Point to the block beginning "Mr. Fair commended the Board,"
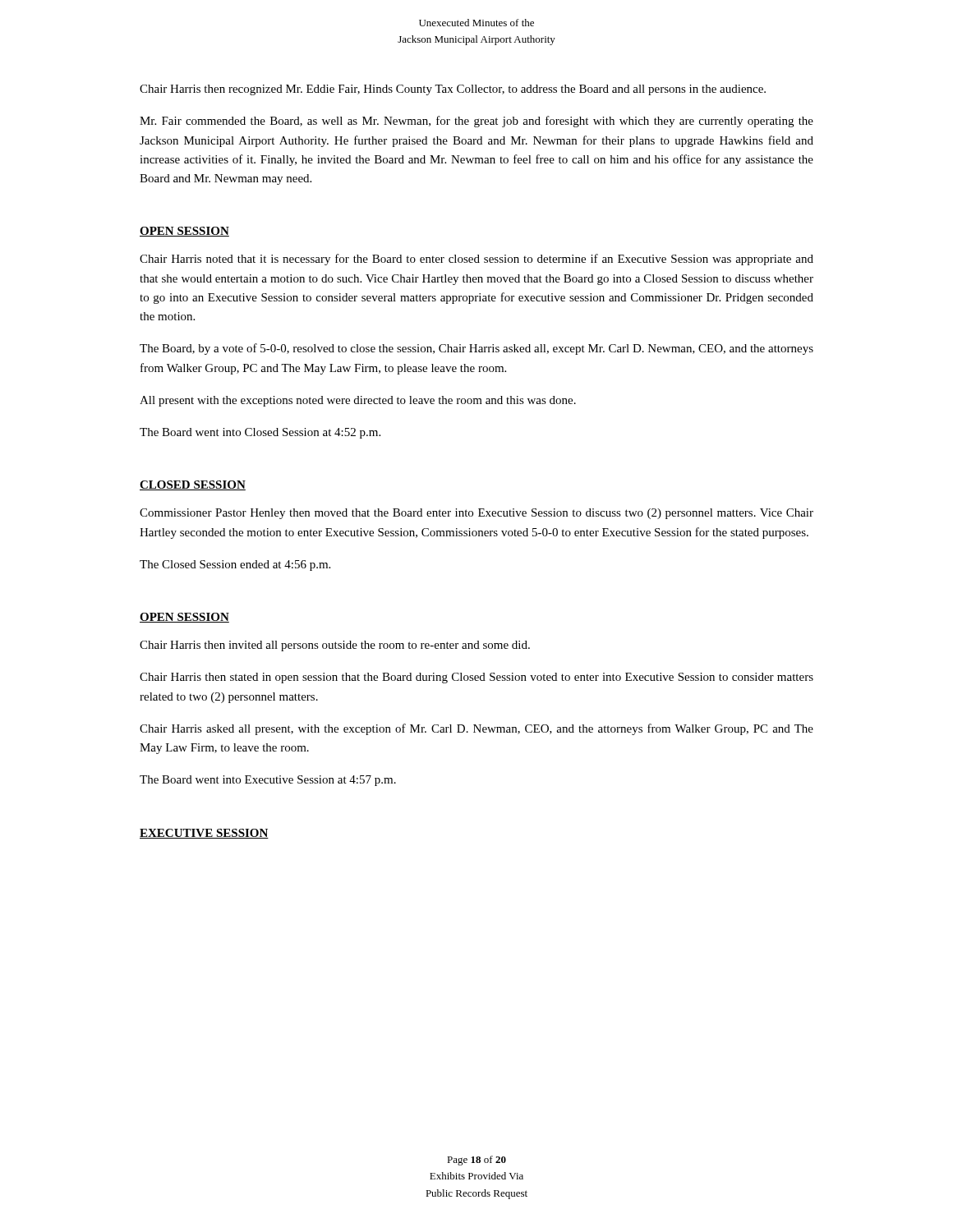The image size is (953, 1232). tap(476, 150)
